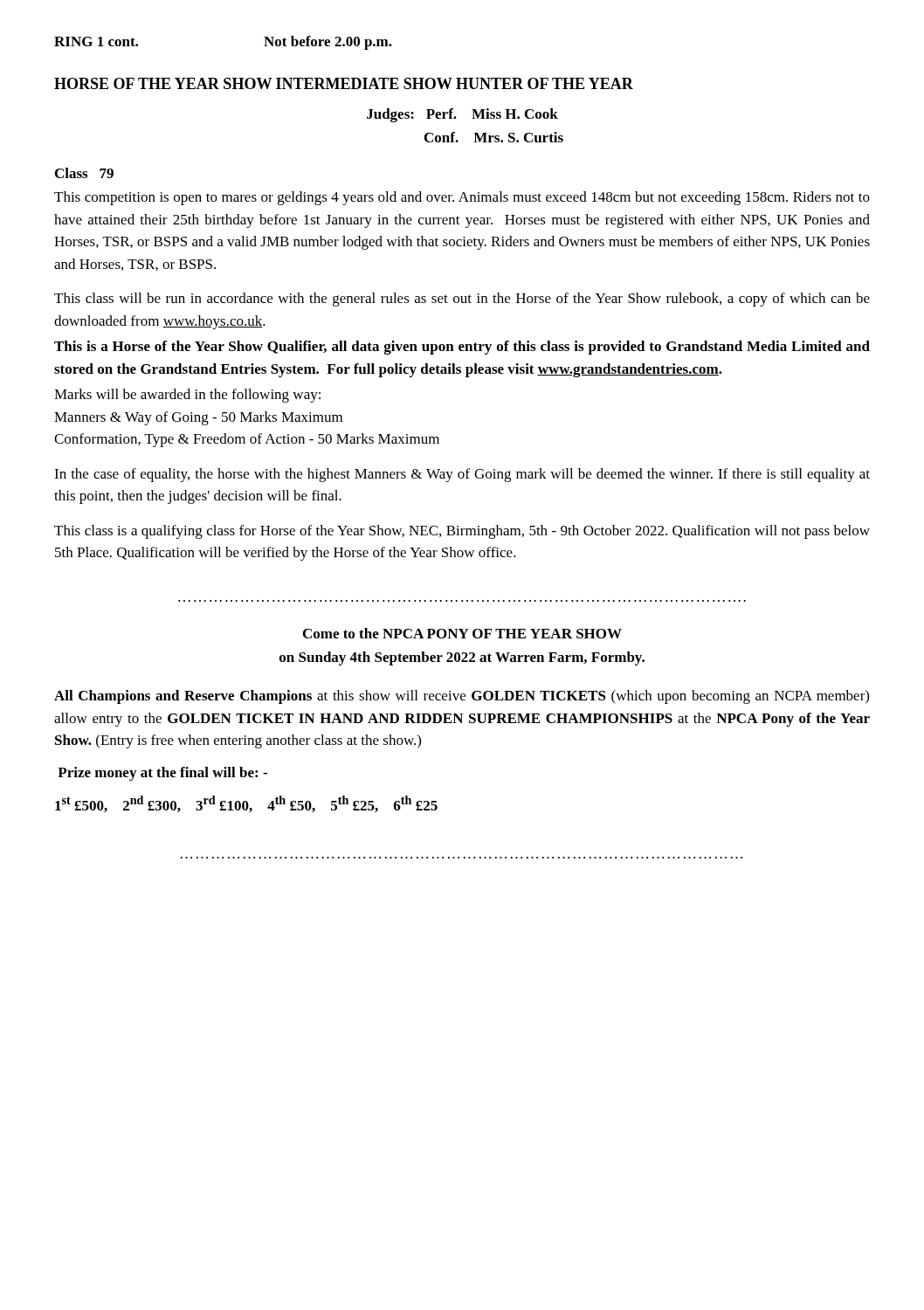Viewport: 924px width, 1310px height.
Task: Click on the list item that reads "Conformation, Type & Freedom of"
Action: [x=247, y=439]
